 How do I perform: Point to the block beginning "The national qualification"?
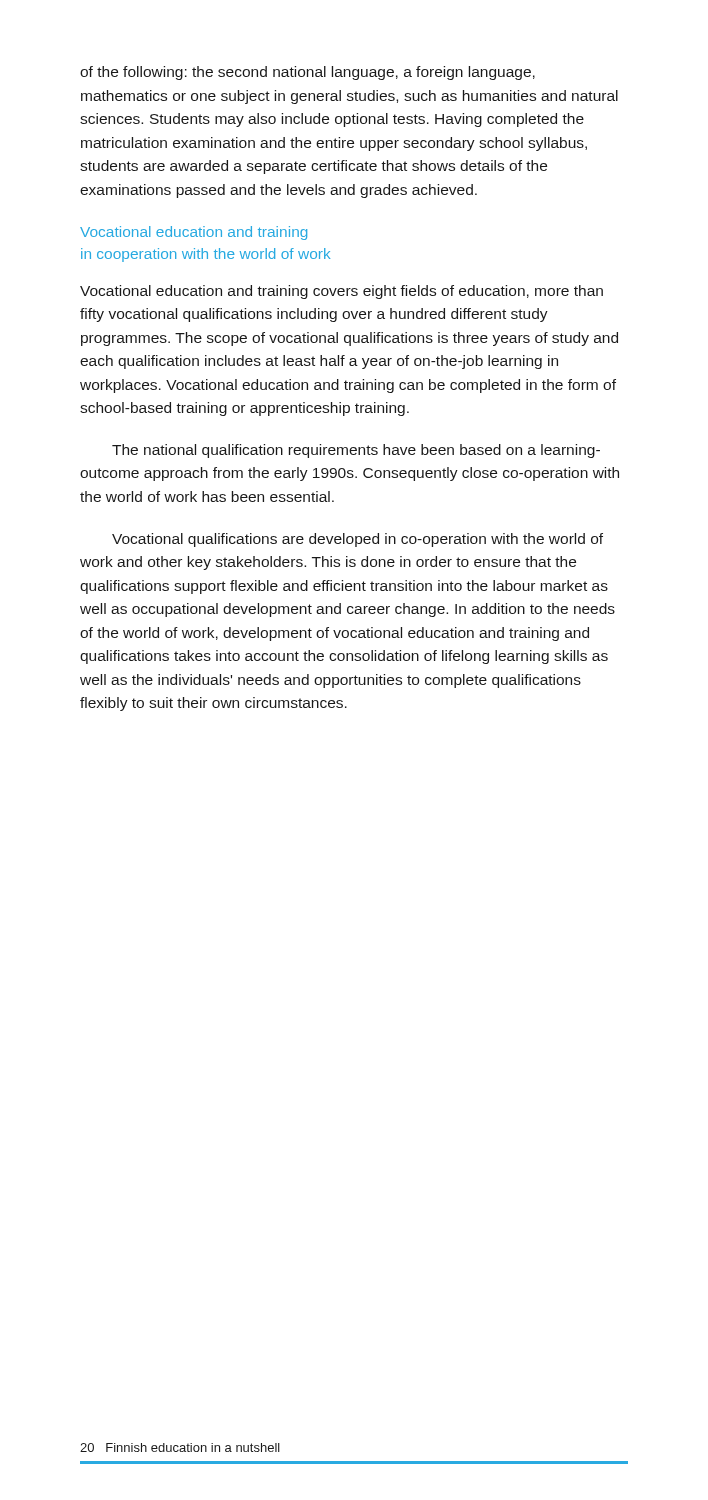pyautogui.click(x=354, y=473)
